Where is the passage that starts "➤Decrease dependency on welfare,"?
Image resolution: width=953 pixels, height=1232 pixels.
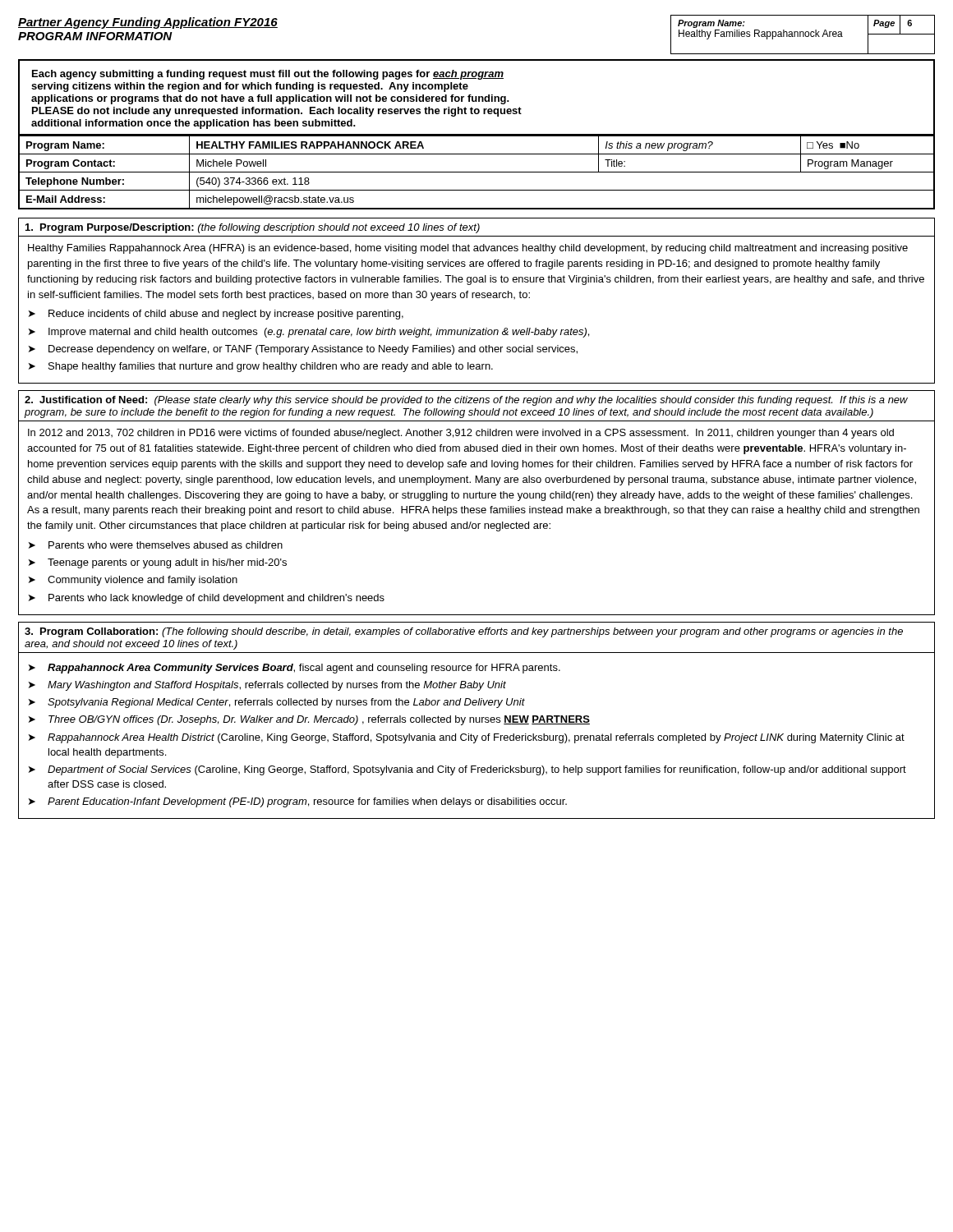tap(303, 349)
